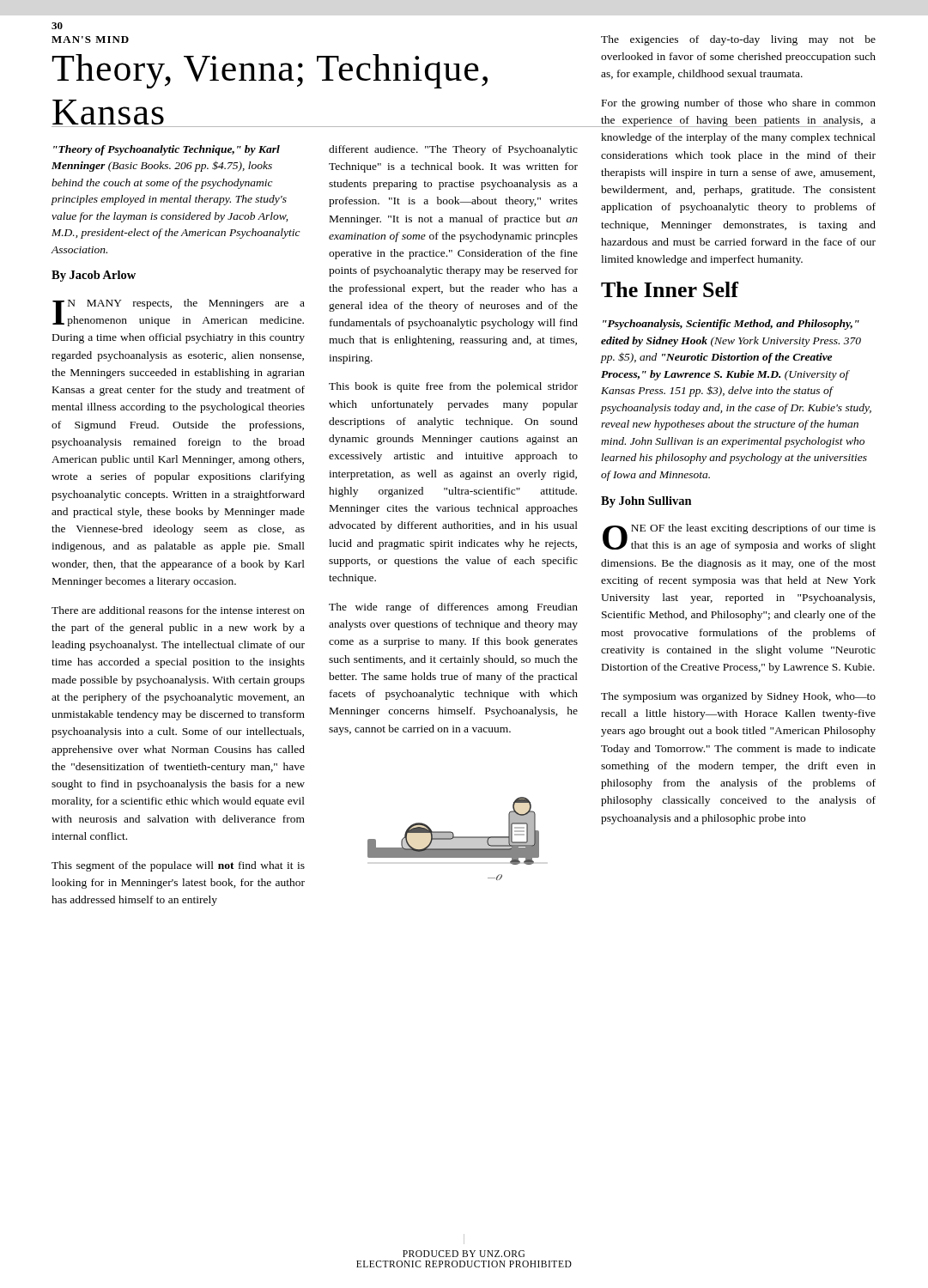Point to "By Jacob Arlow"

(94, 275)
